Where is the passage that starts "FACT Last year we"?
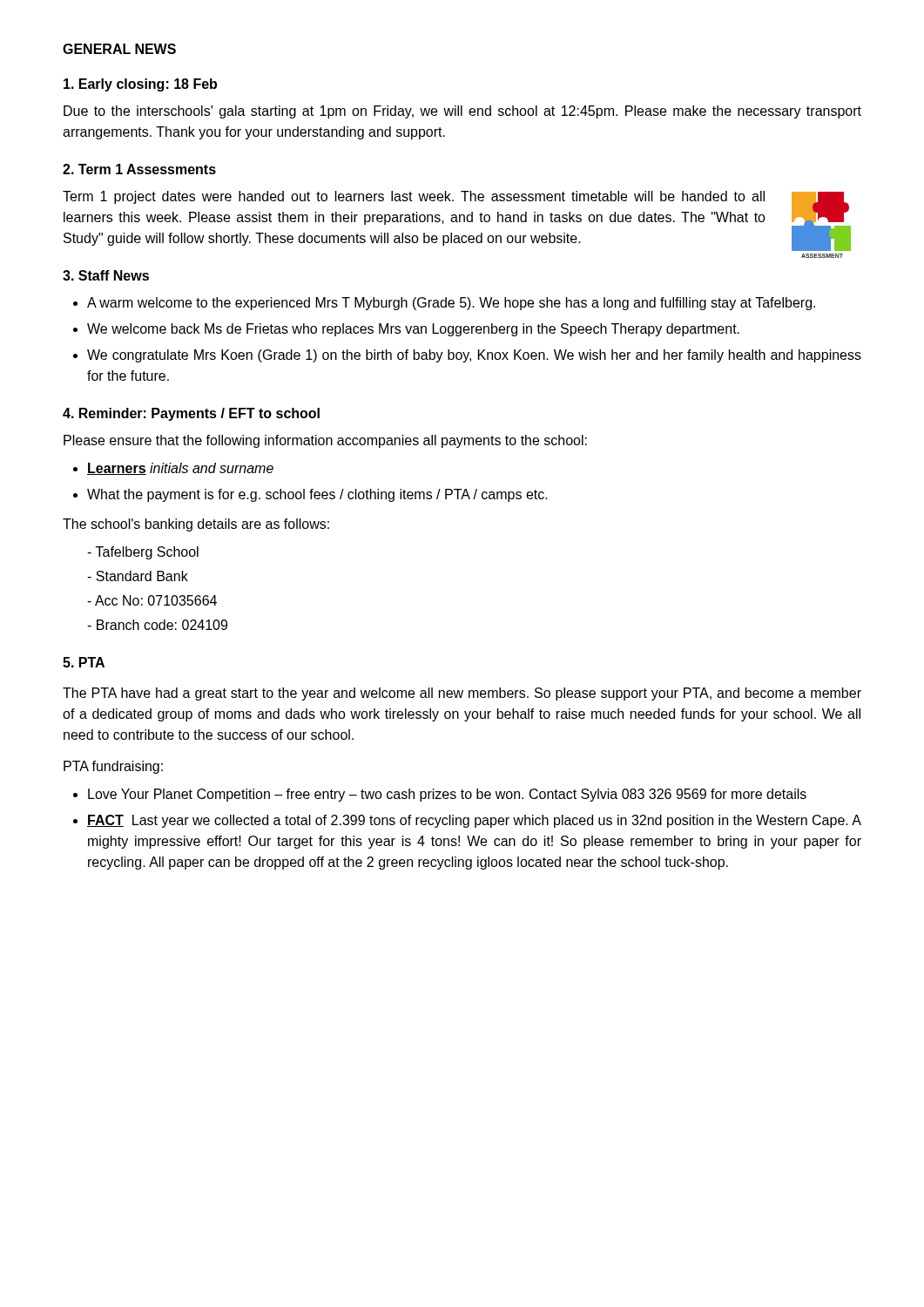Screen dimensions: 1307x924 coord(474,841)
